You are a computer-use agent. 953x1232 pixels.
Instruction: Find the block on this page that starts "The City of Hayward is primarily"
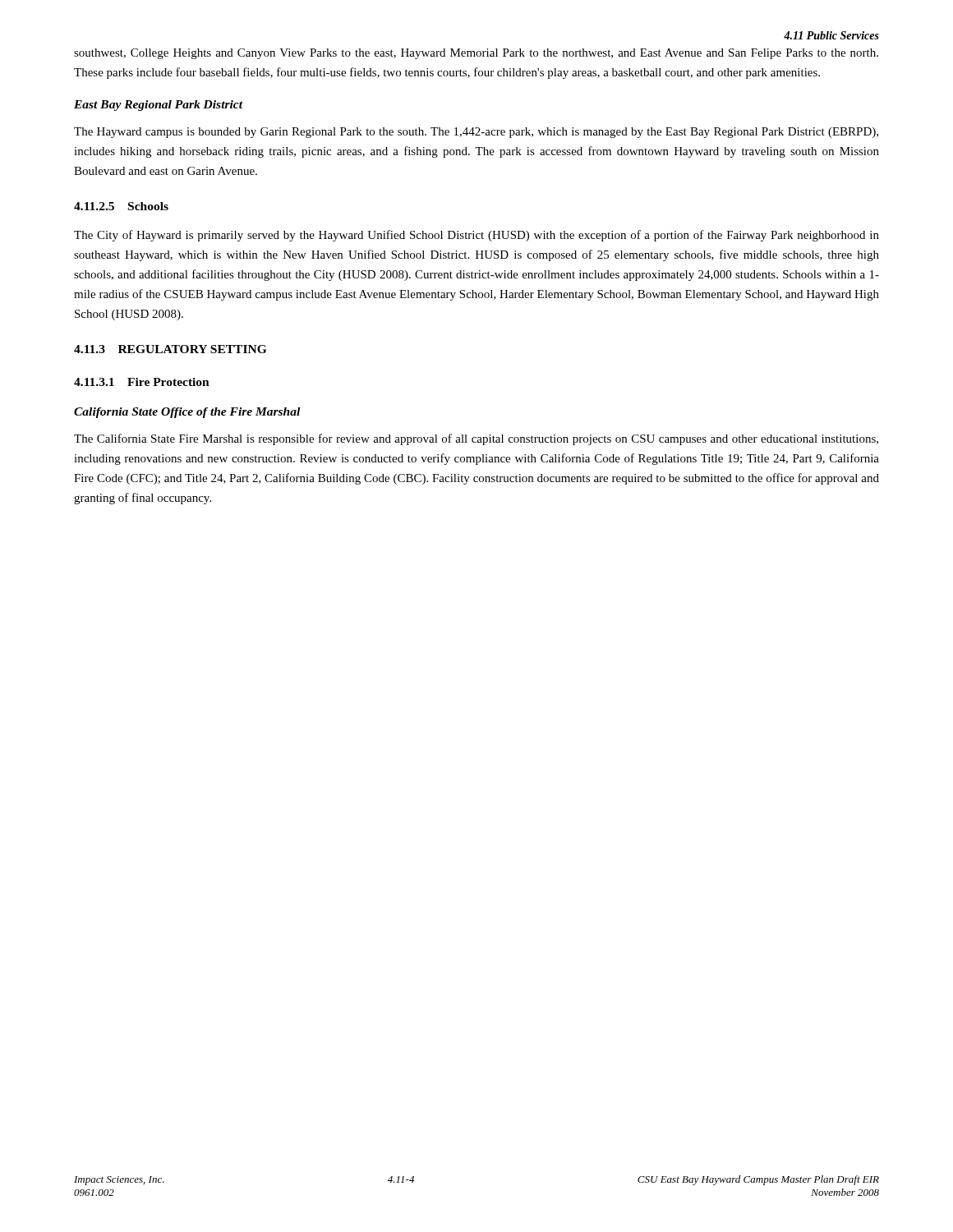click(x=476, y=274)
